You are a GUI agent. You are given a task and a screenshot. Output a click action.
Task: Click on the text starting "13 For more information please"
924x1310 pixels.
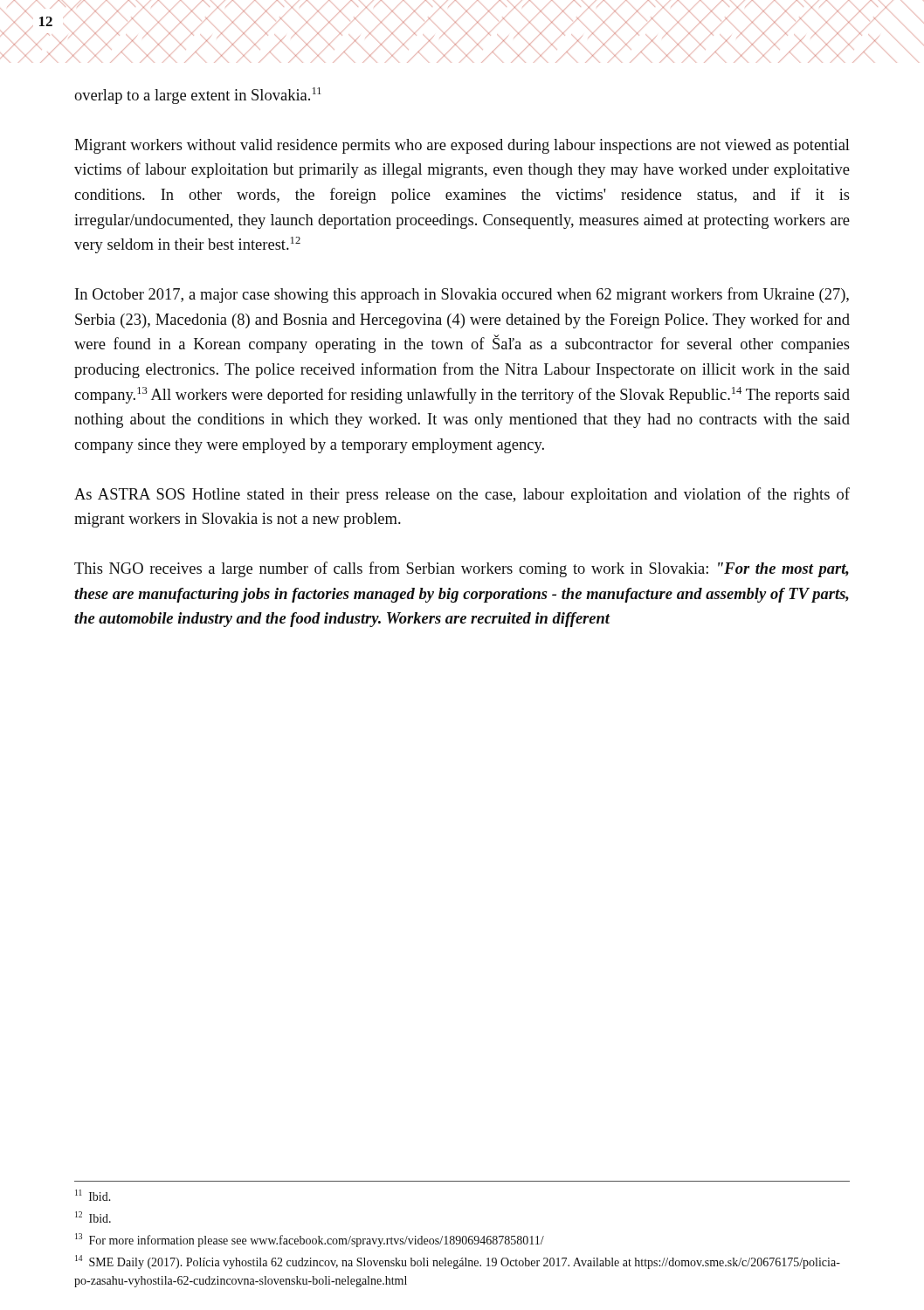[309, 1240]
